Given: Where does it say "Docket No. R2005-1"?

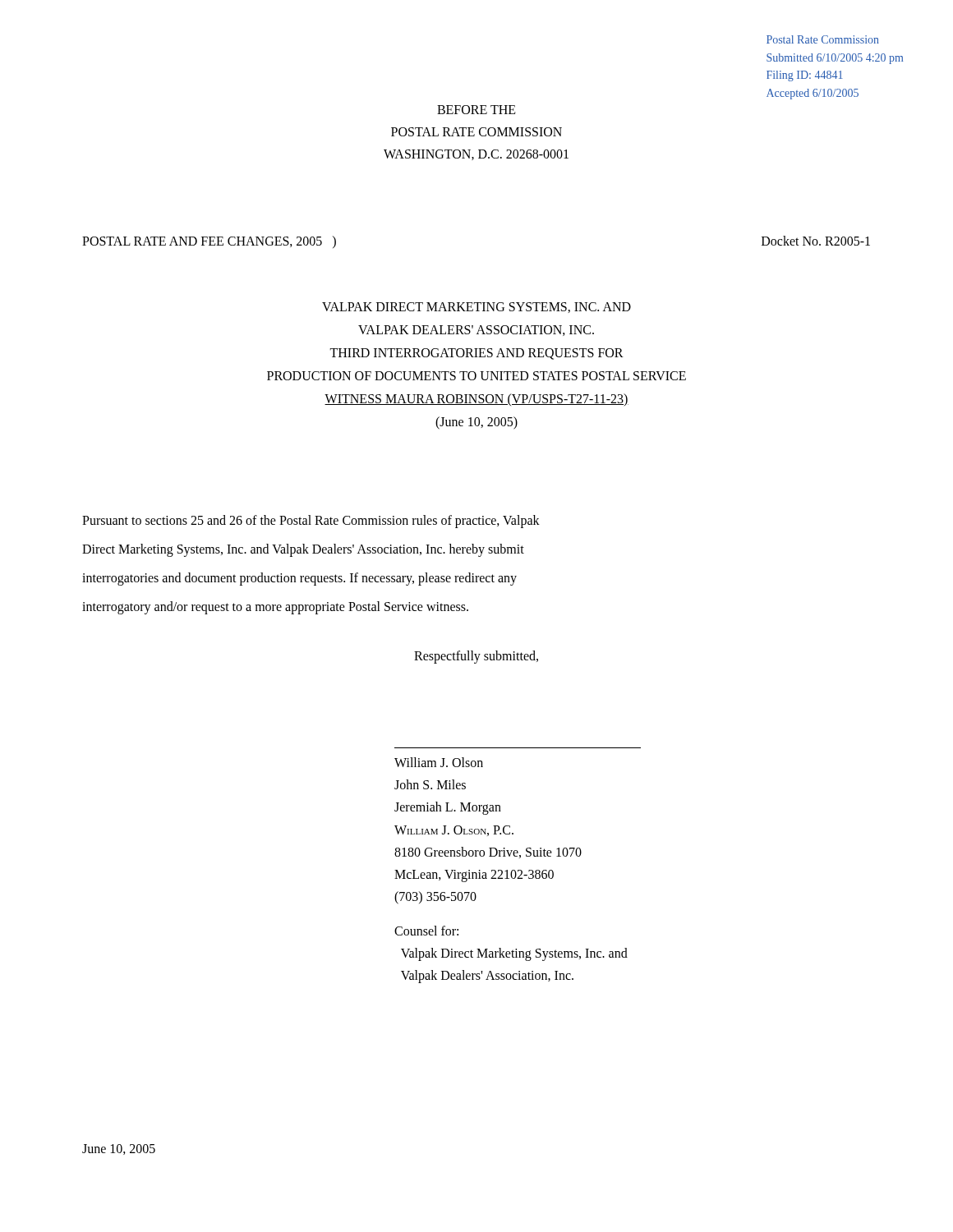Looking at the screenshot, I should click(816, 241).
